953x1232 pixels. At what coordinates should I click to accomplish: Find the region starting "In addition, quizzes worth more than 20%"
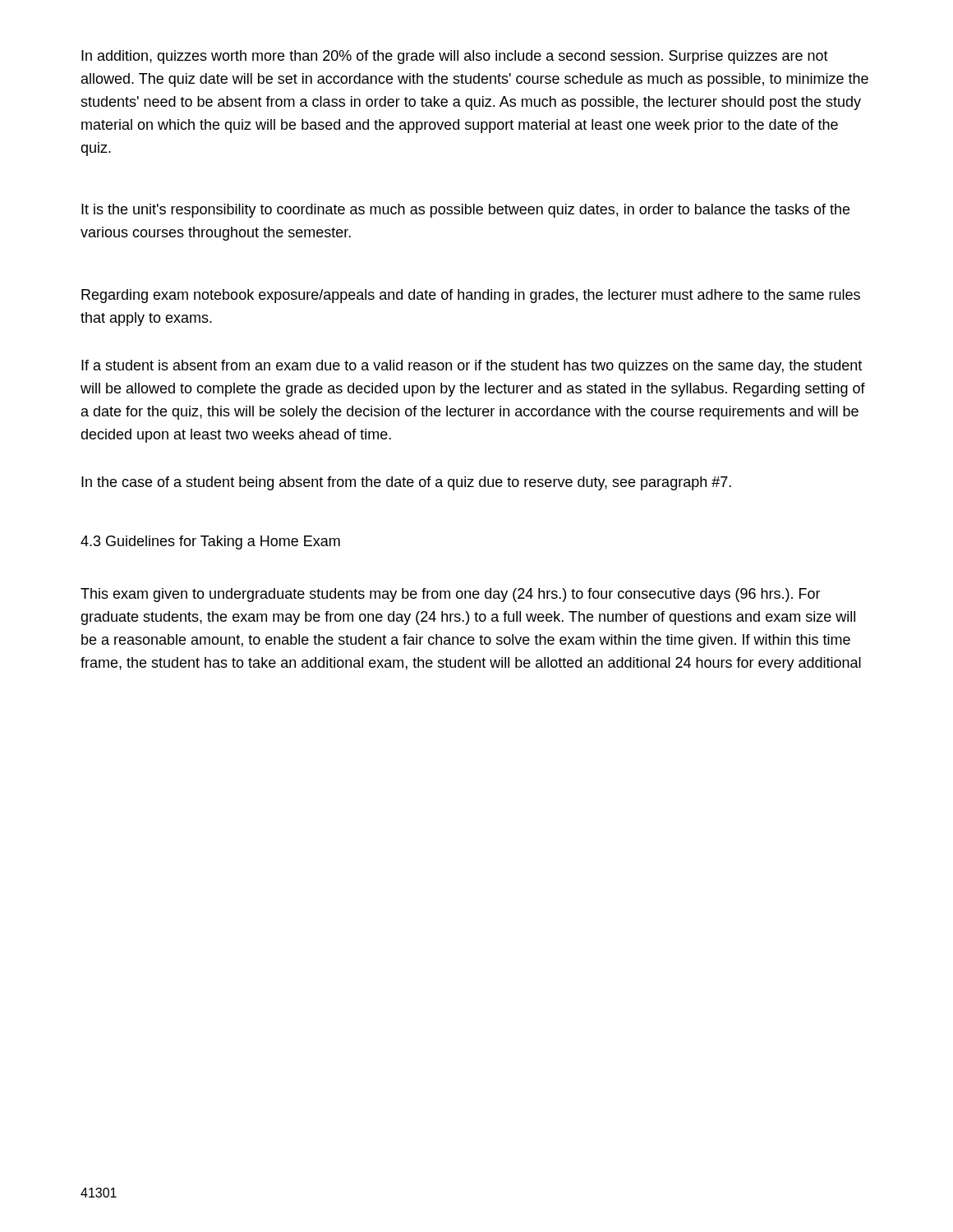tap(475, 102)
